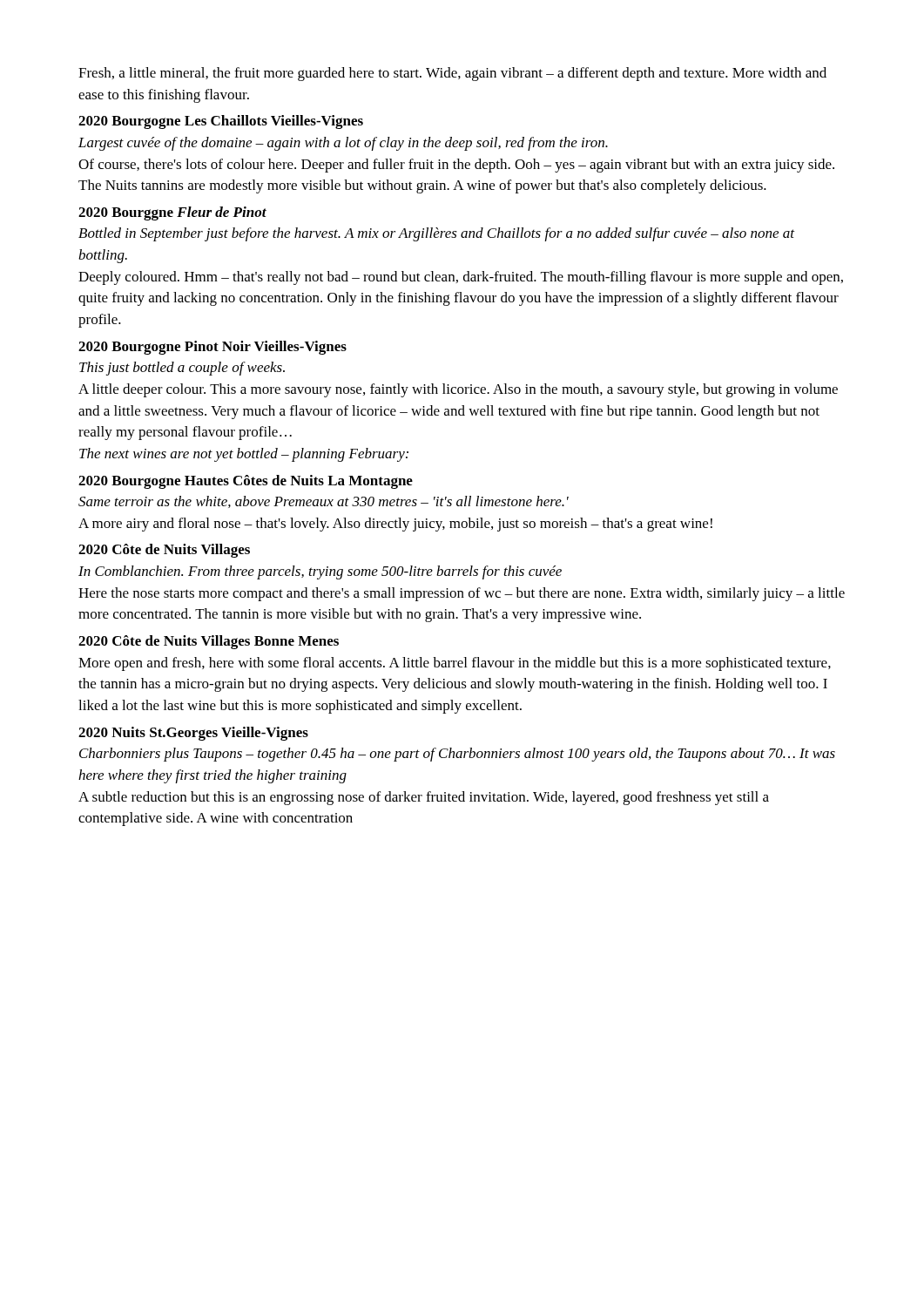This screenshot has width=924, height=1307.
Task: Point to the block beginning "This just bottled"
Action: [182, 369]
